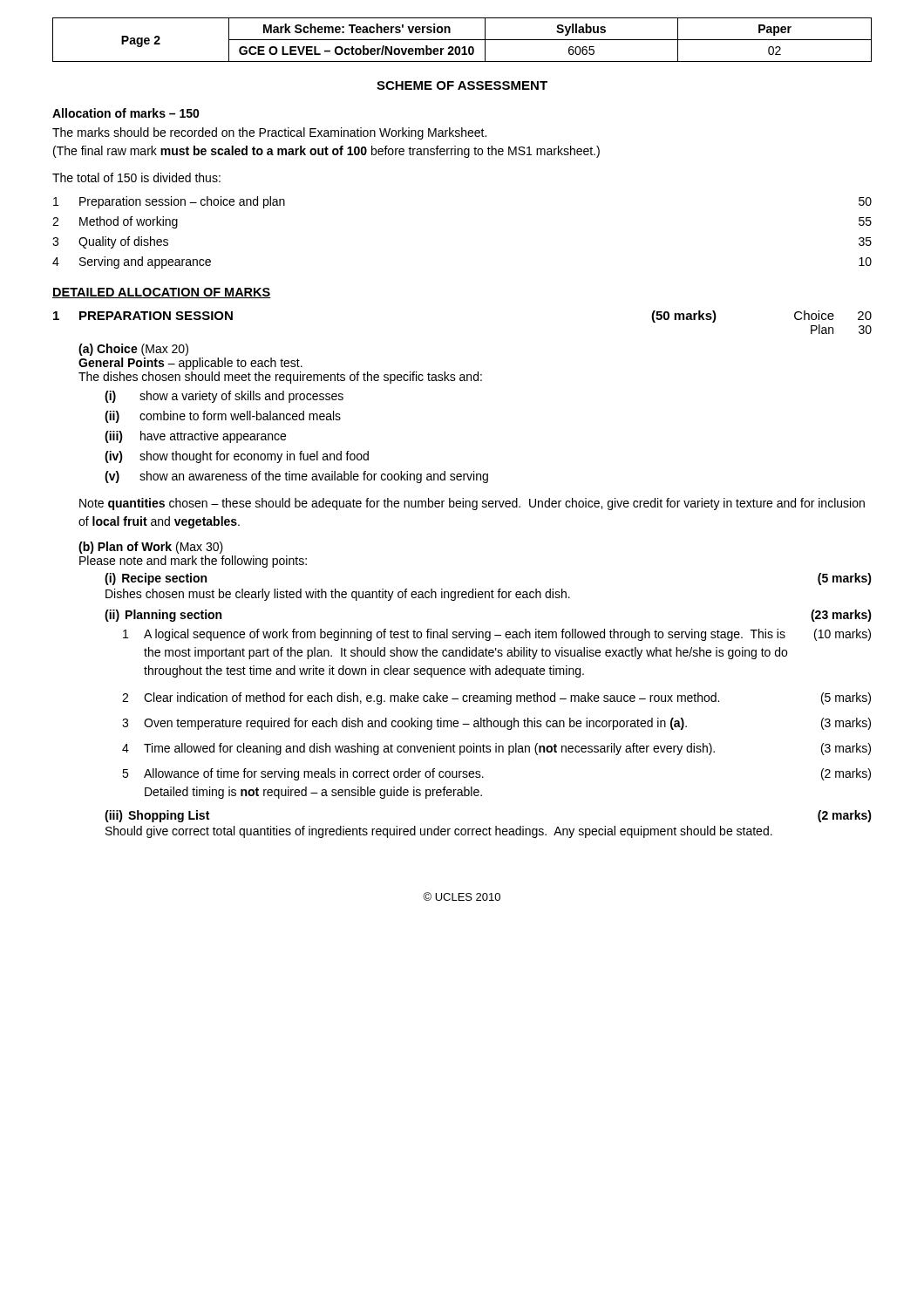Click on the passage starting "1 A logical sequence of"
924x1308 pixels.
pos(497,653)
